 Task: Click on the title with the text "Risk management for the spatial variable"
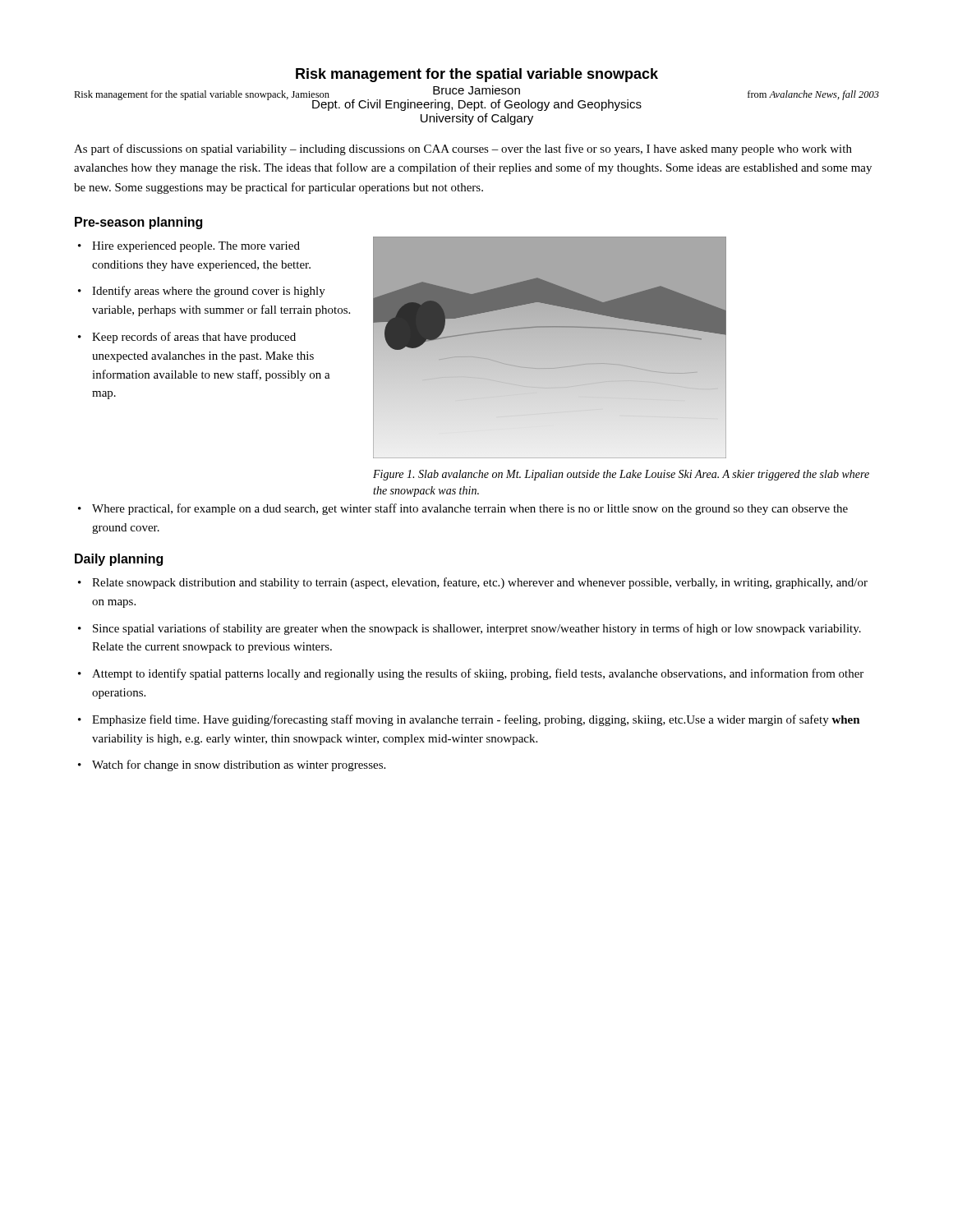coord(476,95)
